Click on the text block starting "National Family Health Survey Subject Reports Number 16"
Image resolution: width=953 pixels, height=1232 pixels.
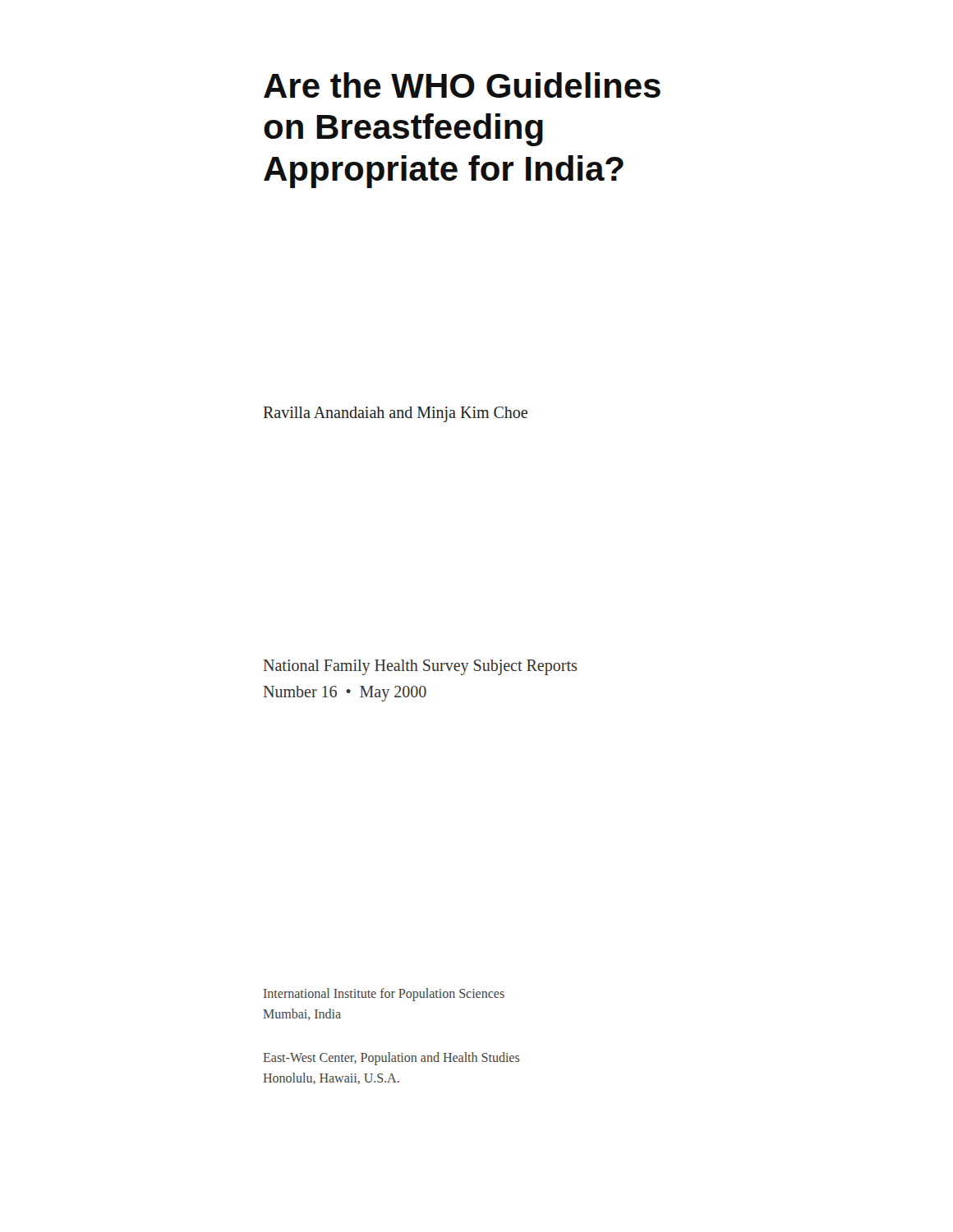point(420,679)
